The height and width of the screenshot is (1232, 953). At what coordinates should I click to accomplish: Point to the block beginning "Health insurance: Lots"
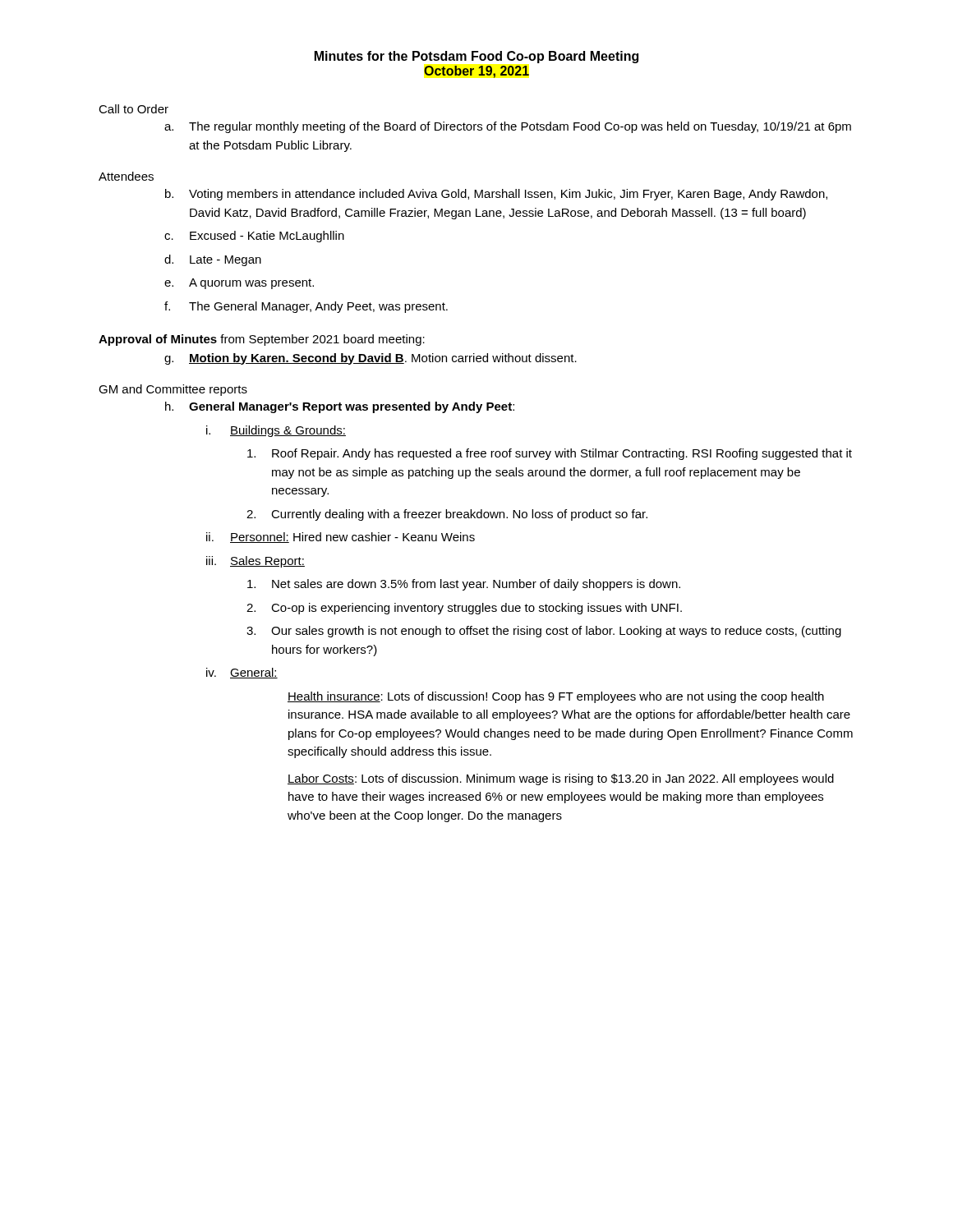[570, 723]
